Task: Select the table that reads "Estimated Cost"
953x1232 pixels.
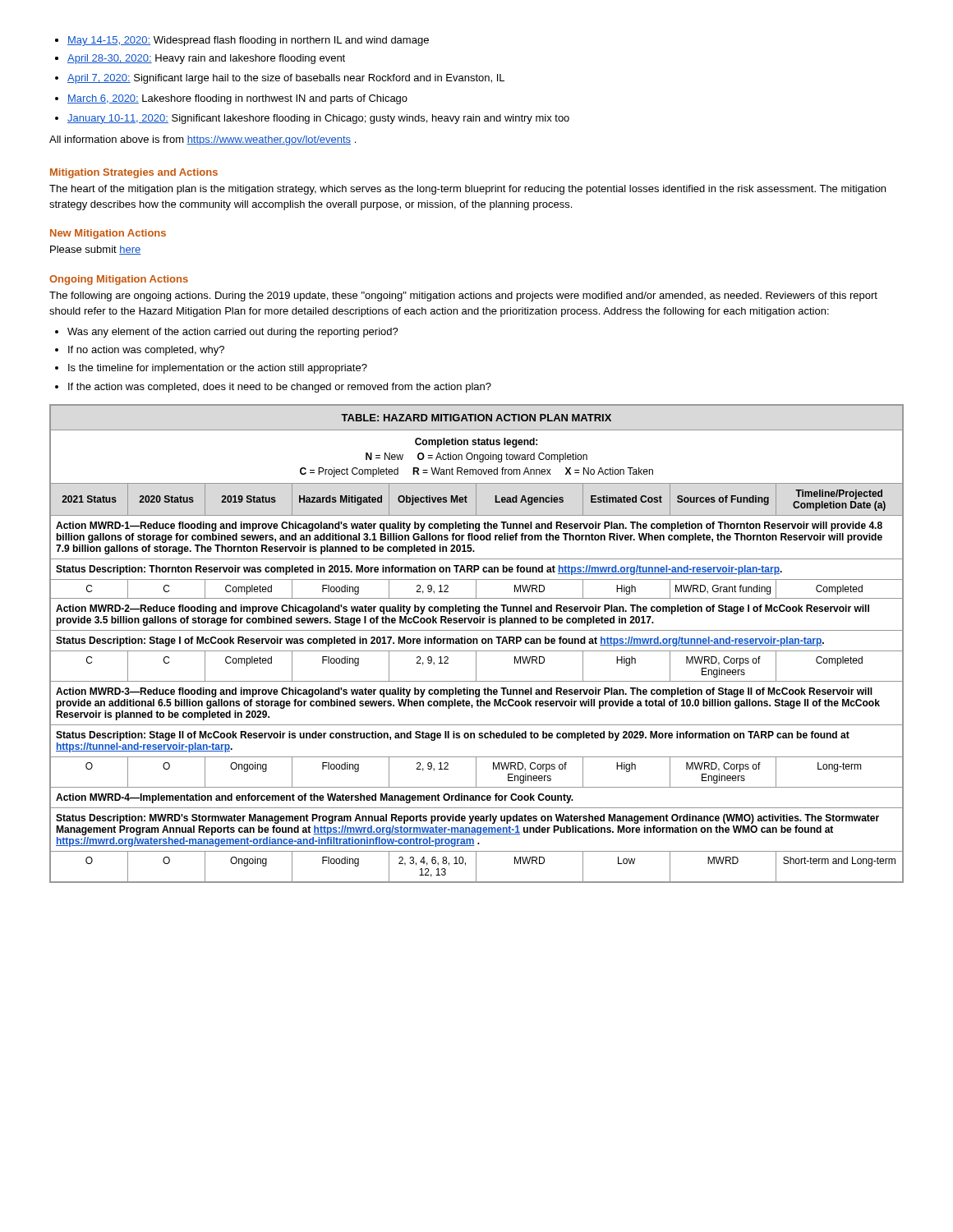Action: [476, 643]
